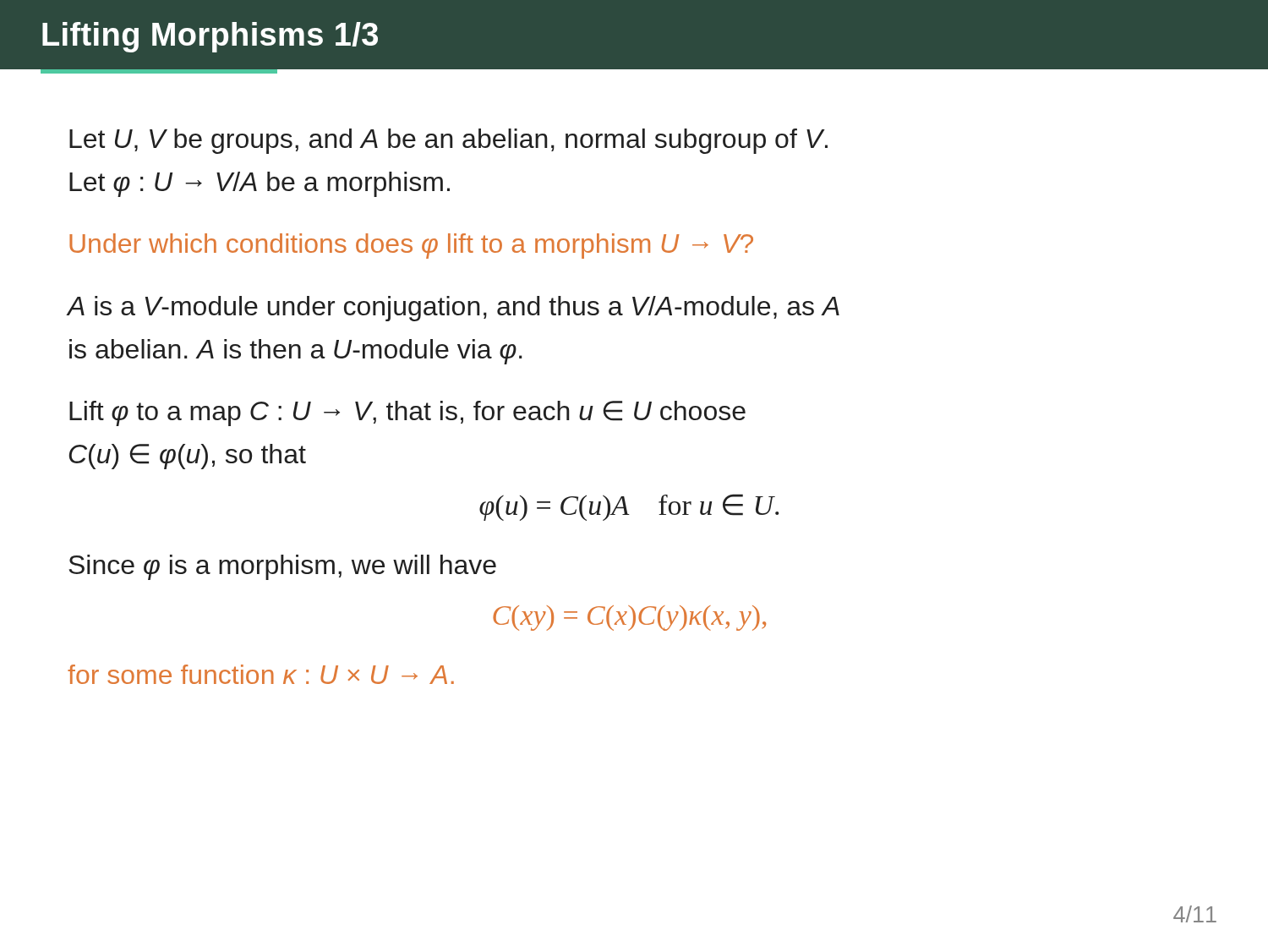Find the text block with the text "Let U, V be groups, and A"
1268x952 pixels.
(449, 160)
